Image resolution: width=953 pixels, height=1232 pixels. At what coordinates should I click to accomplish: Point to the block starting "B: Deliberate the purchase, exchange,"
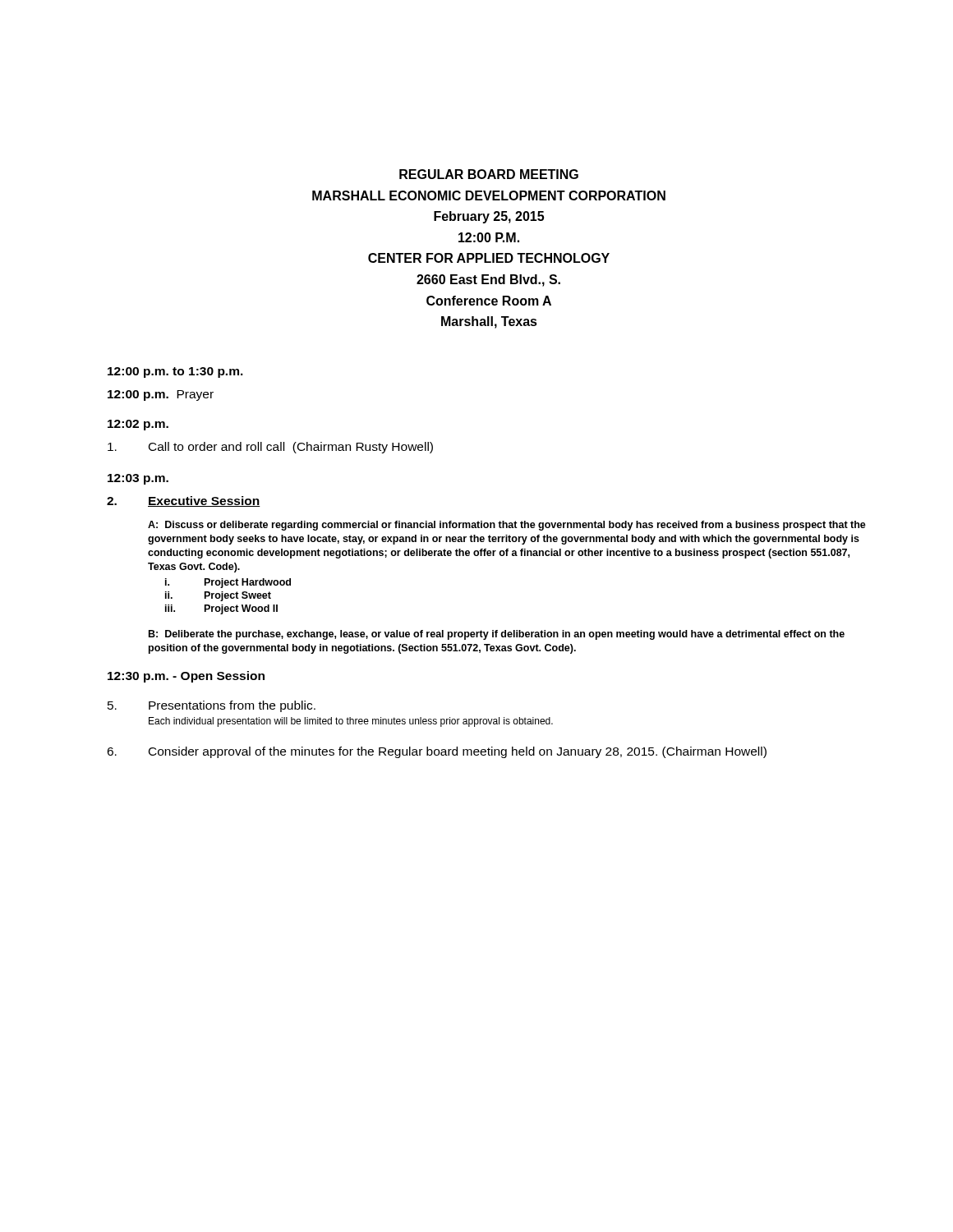pyautogui.click(x=496, y=641)
